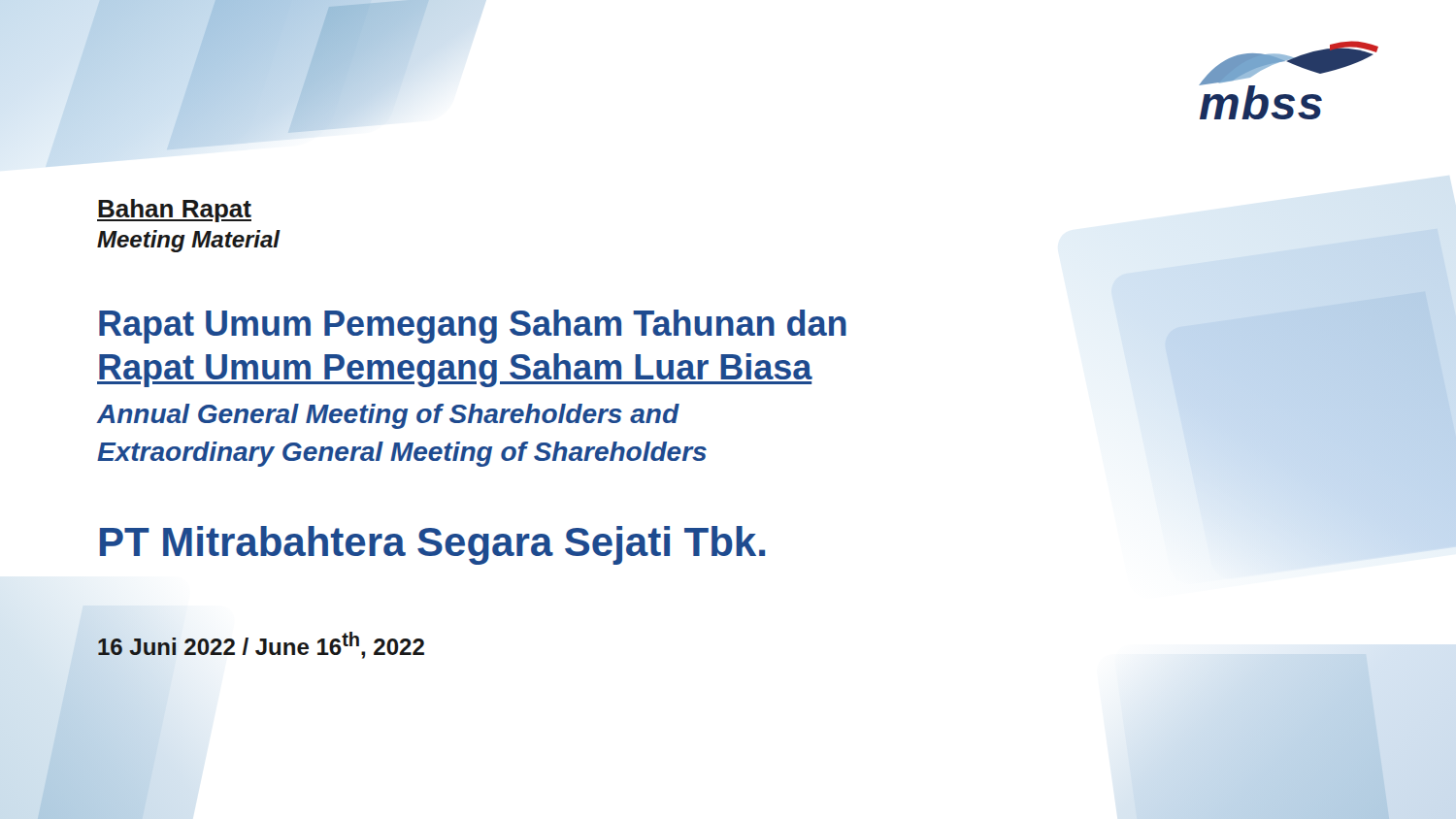1456x819 pixels.
Task: Point to the text starting "16 Juni 2022 / June"
Action: click(261, 645)
